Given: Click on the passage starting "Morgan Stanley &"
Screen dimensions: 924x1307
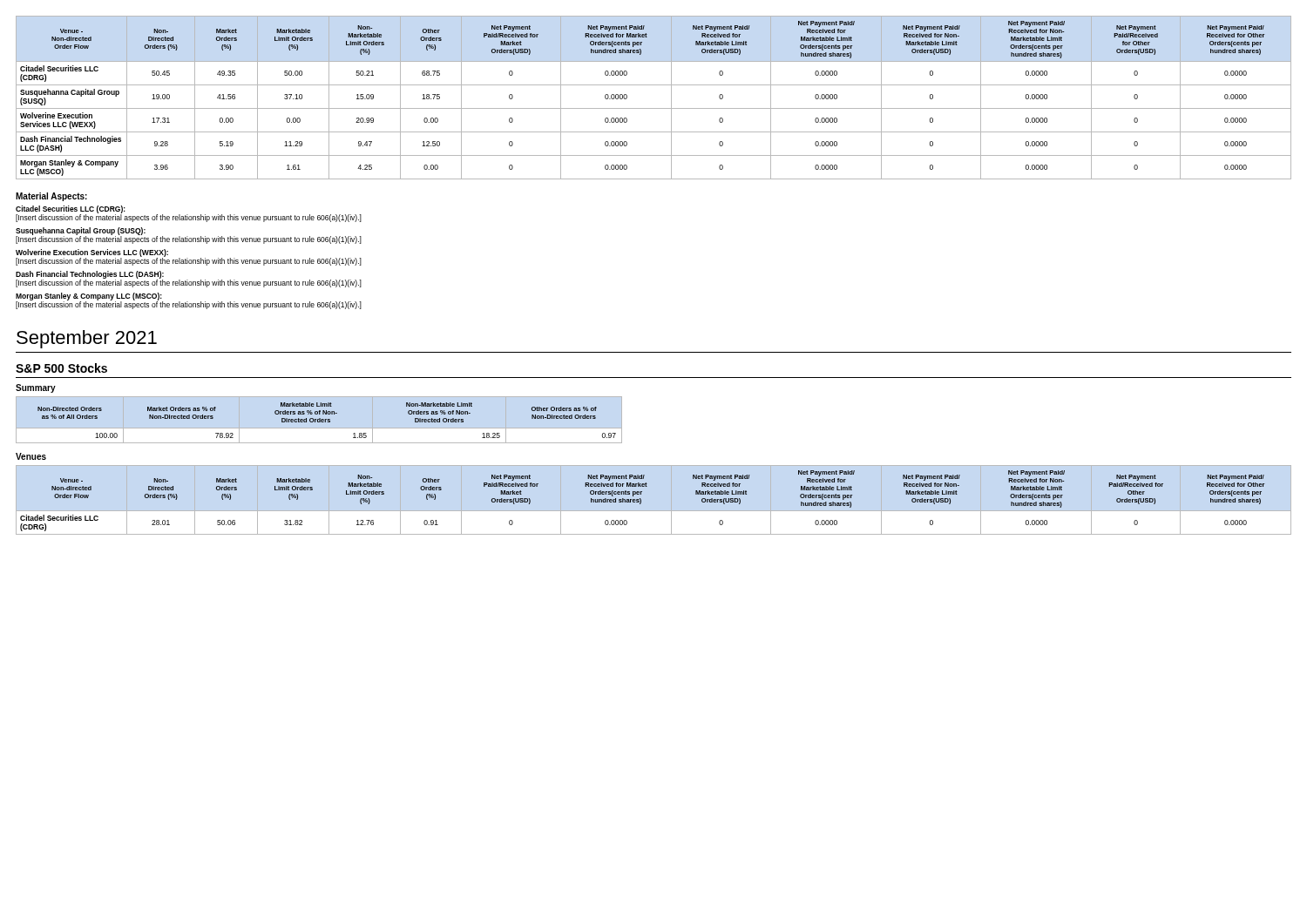Looking at the screenshot, I should [x=189, y=300].
